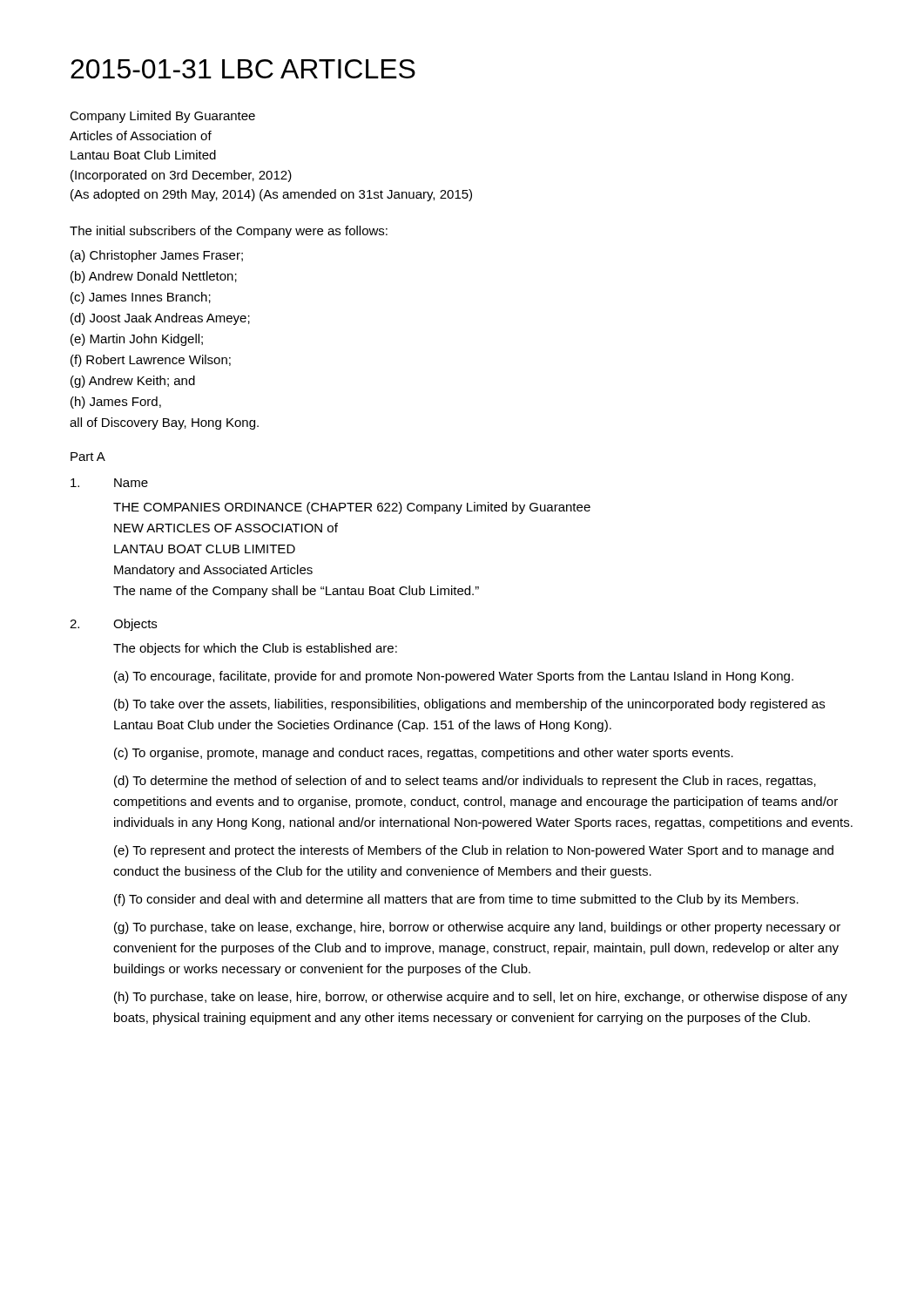
Task: Locate the text block starting "Name THE COMPANIES ORDINANCE (CHAPTER"
Action: [135, 482]
